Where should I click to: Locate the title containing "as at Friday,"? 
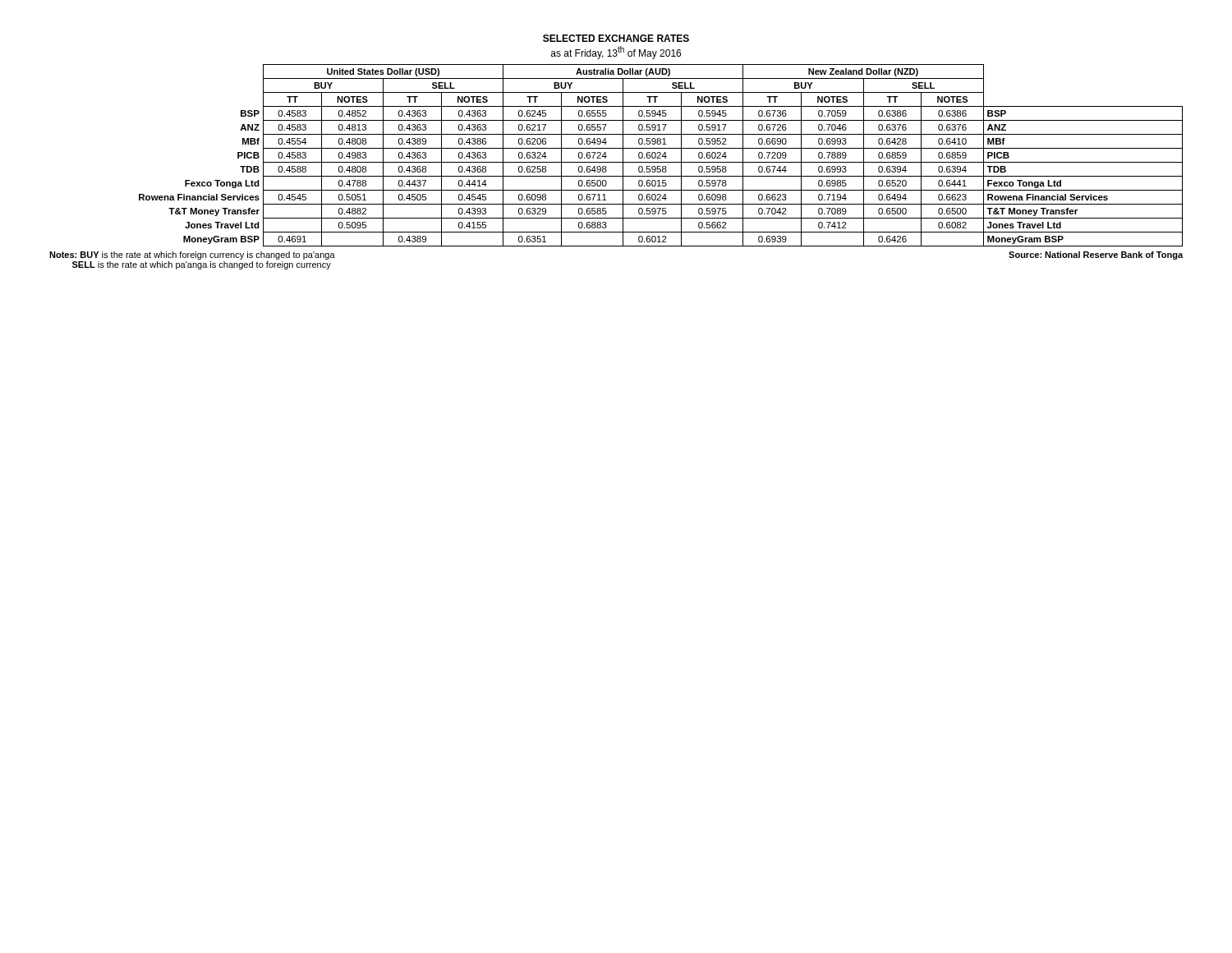[616, 52]
